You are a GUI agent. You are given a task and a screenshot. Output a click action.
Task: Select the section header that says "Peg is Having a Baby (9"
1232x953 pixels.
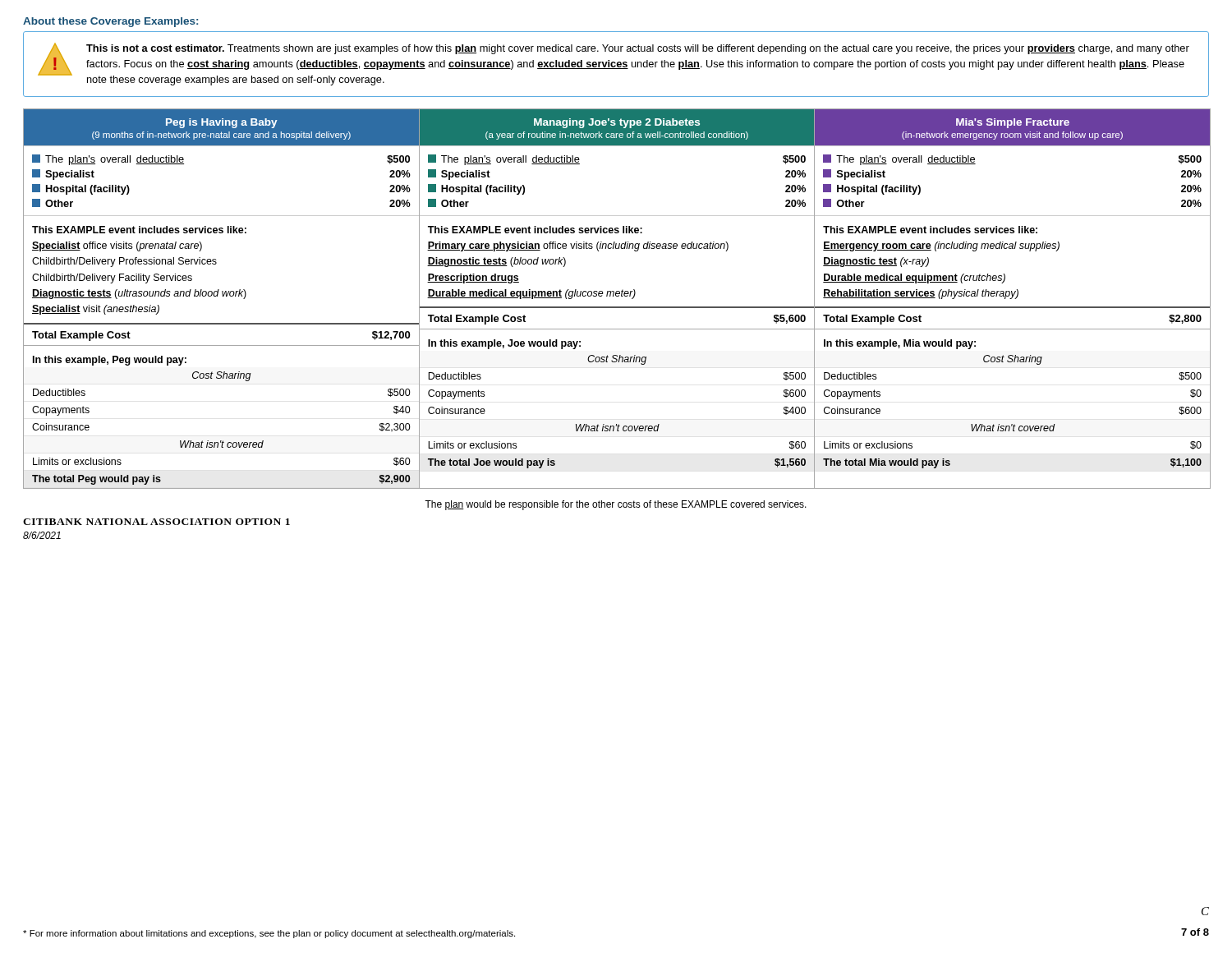click(x=221, y=127)
